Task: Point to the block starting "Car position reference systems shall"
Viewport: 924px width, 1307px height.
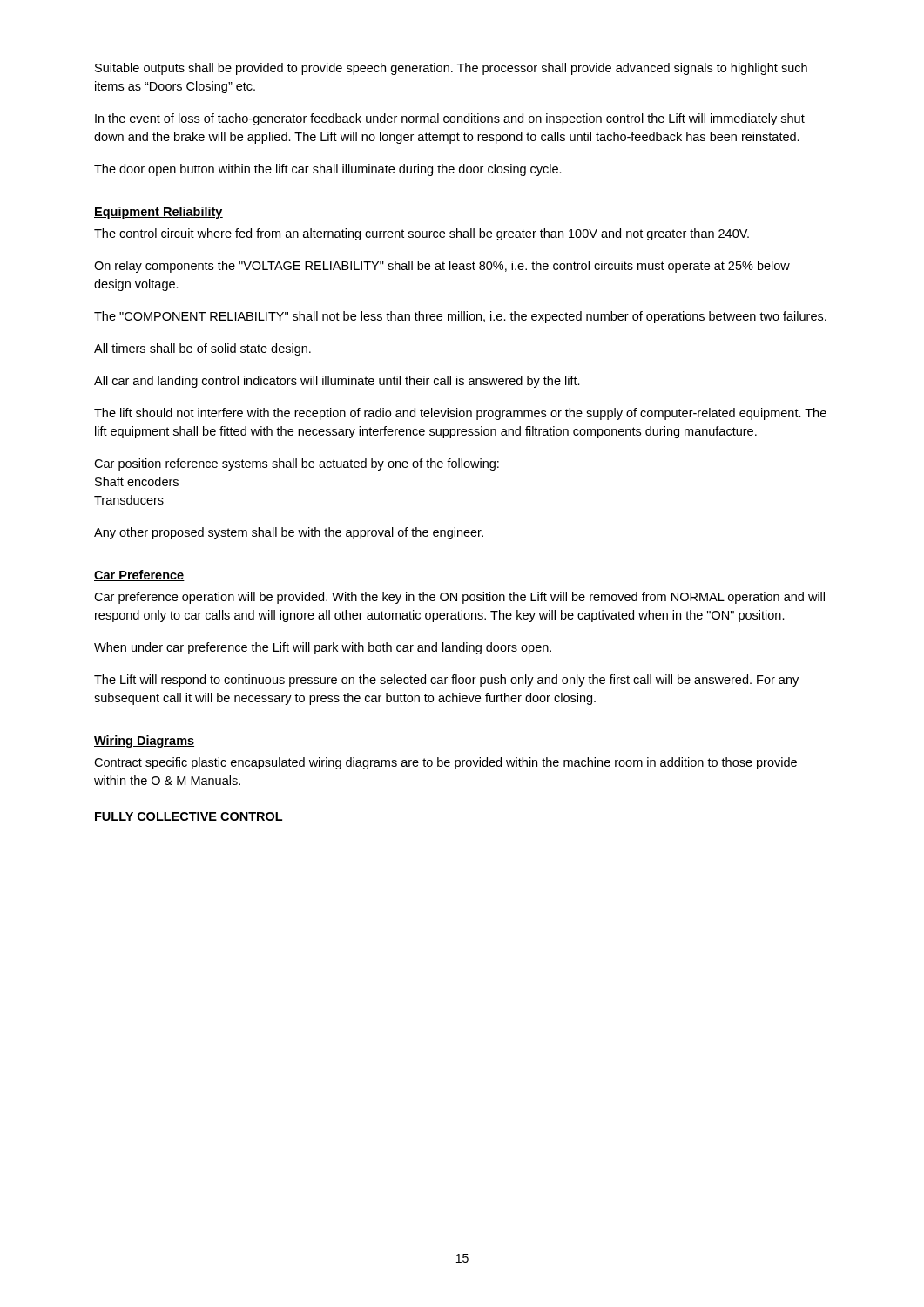Action: point(297,464)
